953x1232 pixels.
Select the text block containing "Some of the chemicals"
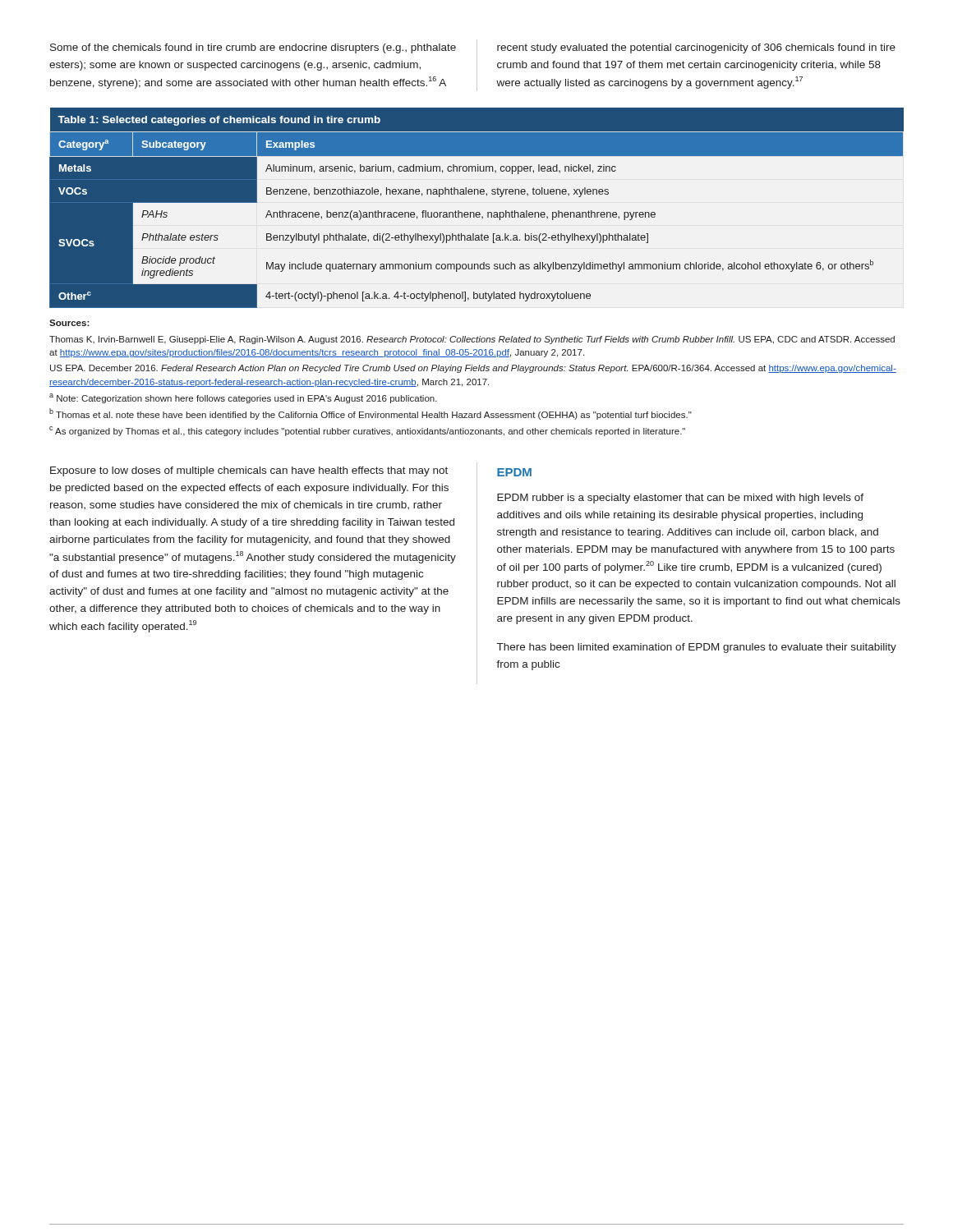click(253, 65)
